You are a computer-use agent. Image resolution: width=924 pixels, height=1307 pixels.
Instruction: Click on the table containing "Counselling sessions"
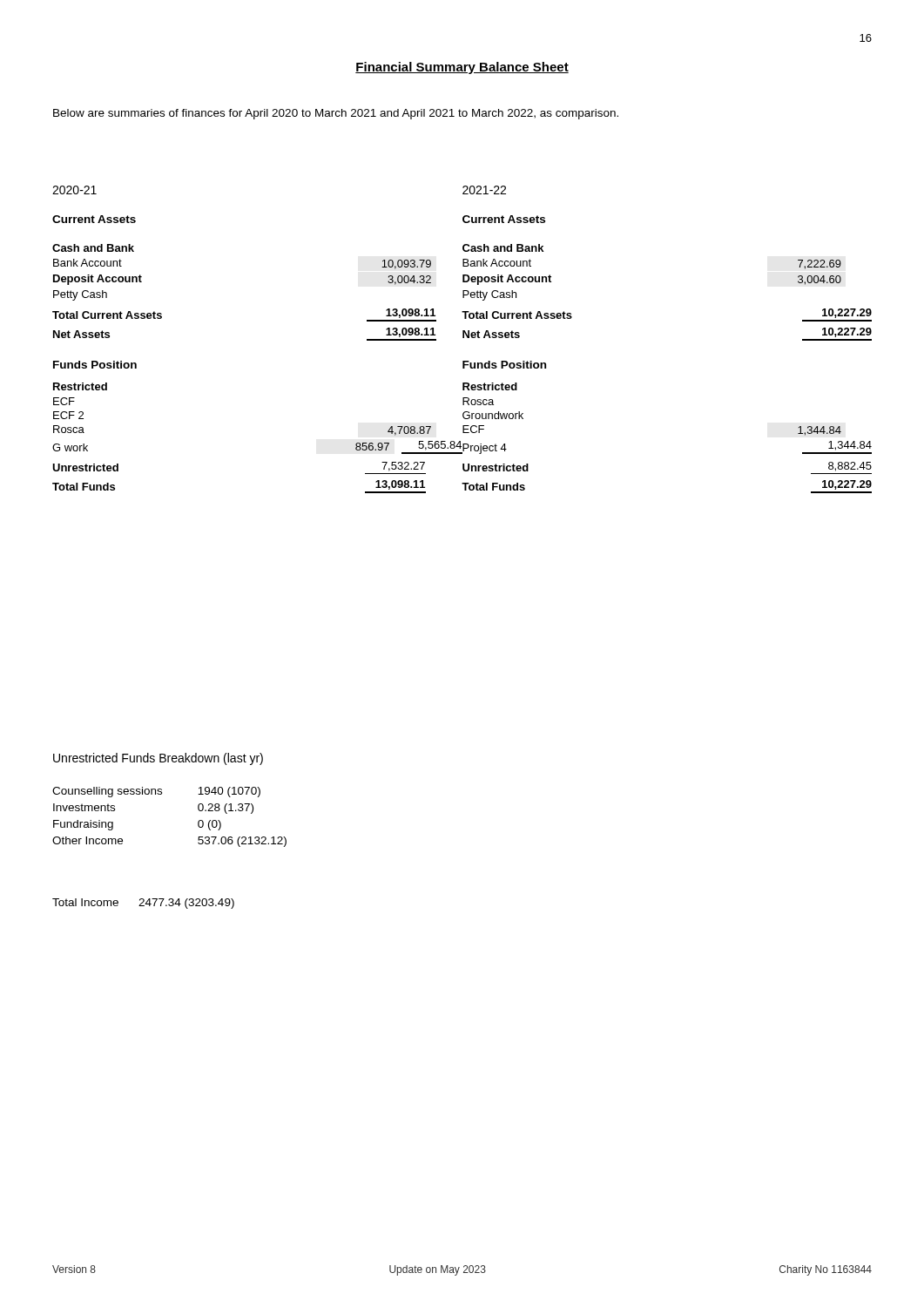[170, 816]
